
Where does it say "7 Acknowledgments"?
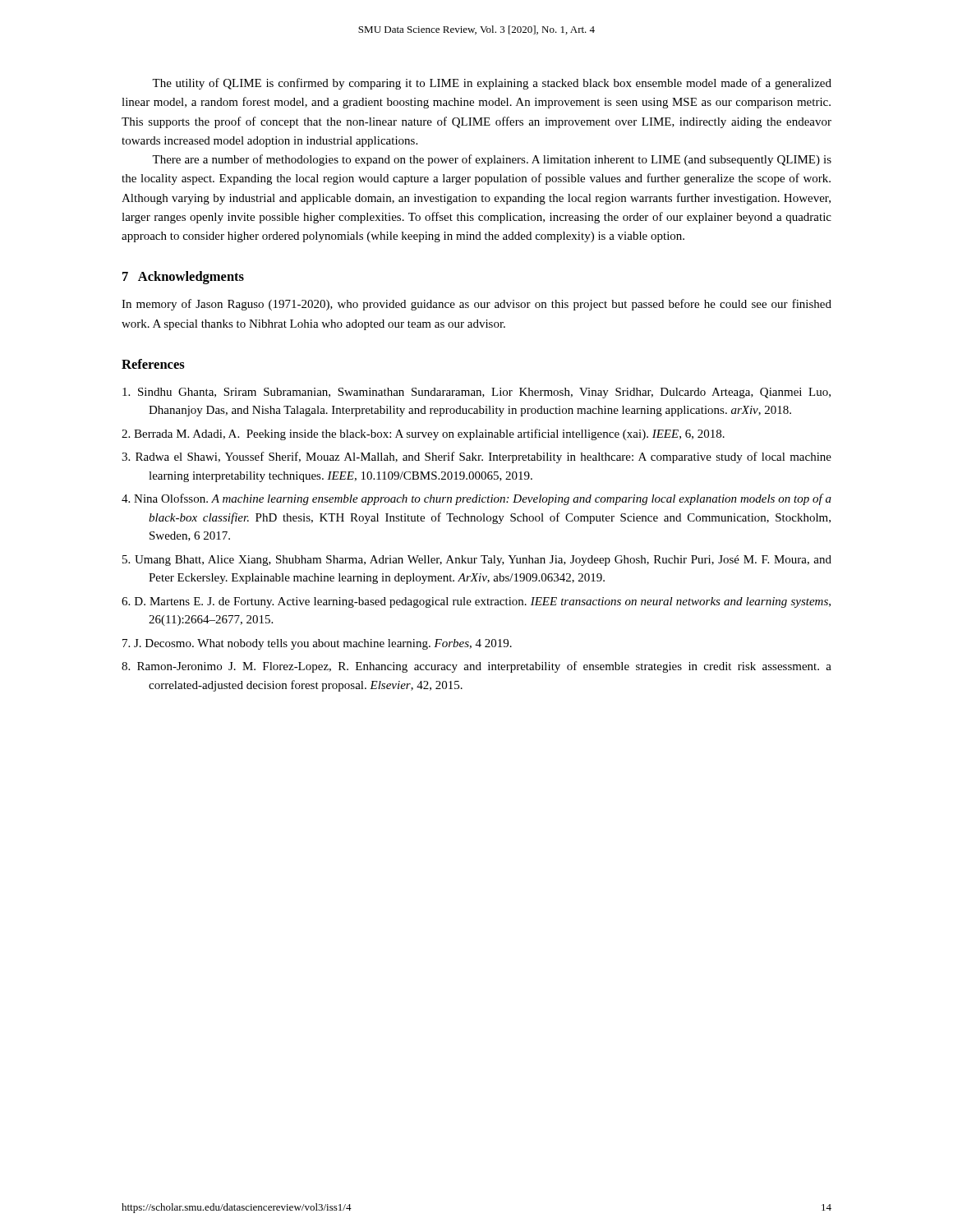183,277
